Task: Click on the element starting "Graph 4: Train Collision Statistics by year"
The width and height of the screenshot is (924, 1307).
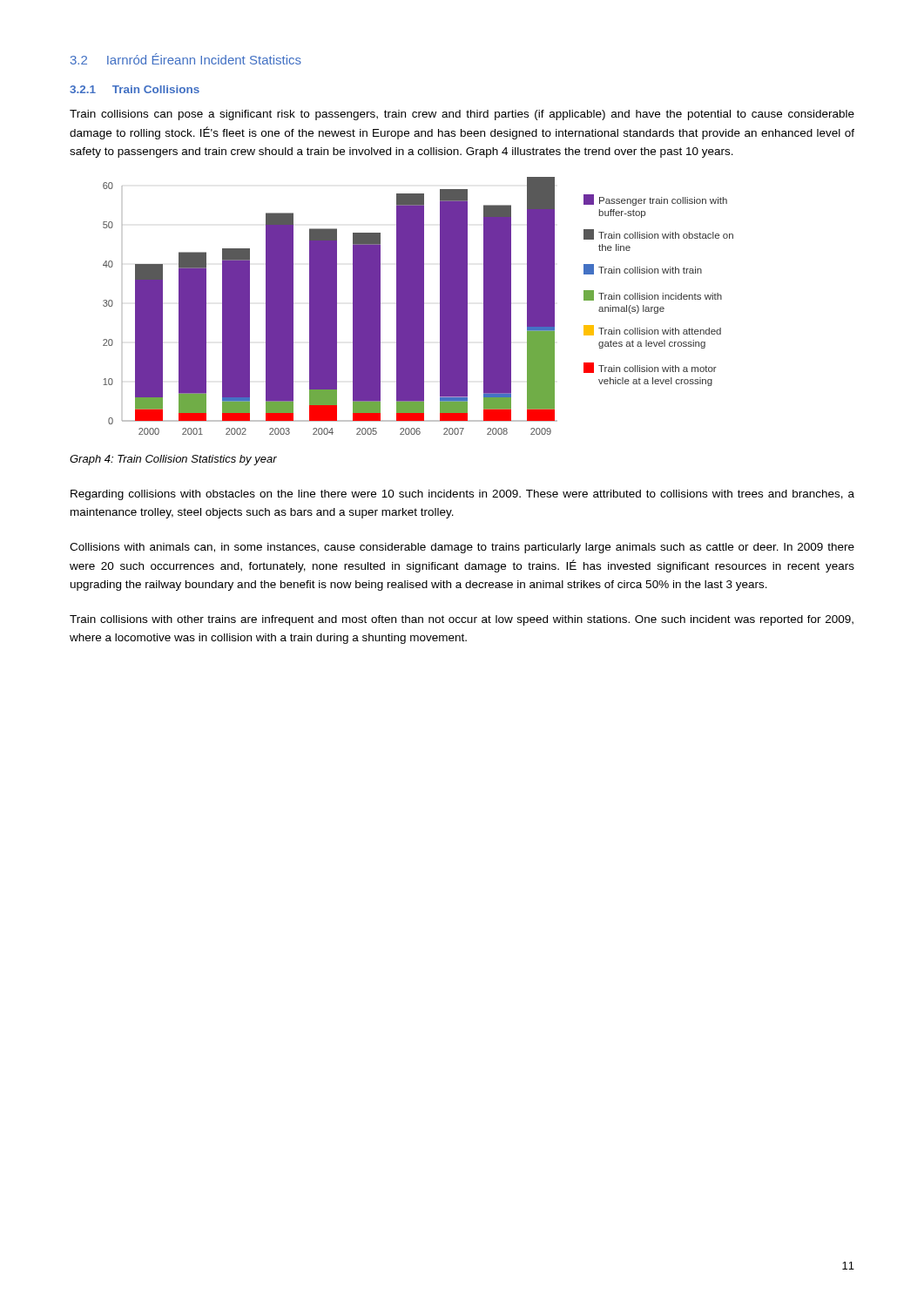Action: point(173,459)
